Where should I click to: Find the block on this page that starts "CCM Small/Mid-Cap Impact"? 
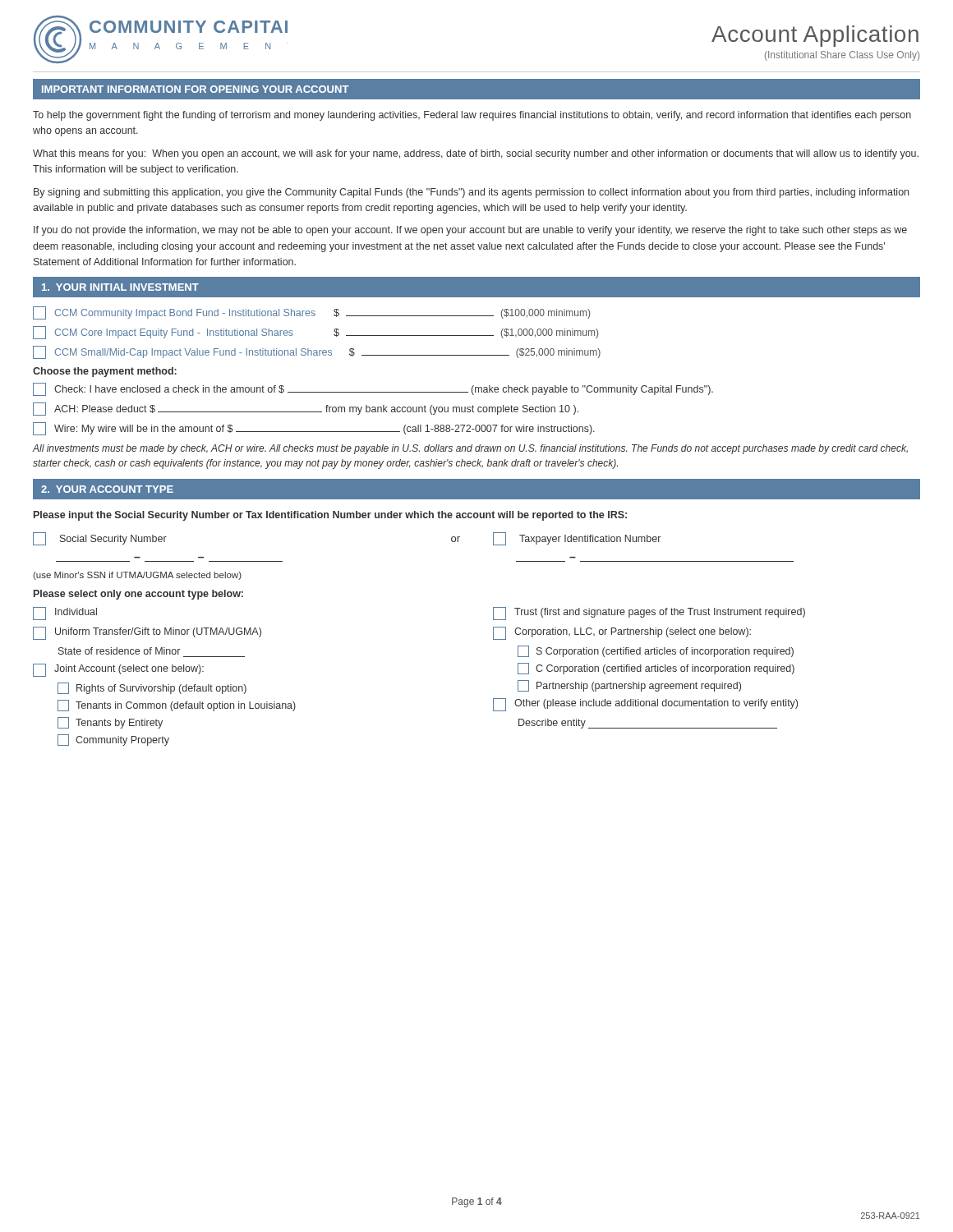point(476,352)
